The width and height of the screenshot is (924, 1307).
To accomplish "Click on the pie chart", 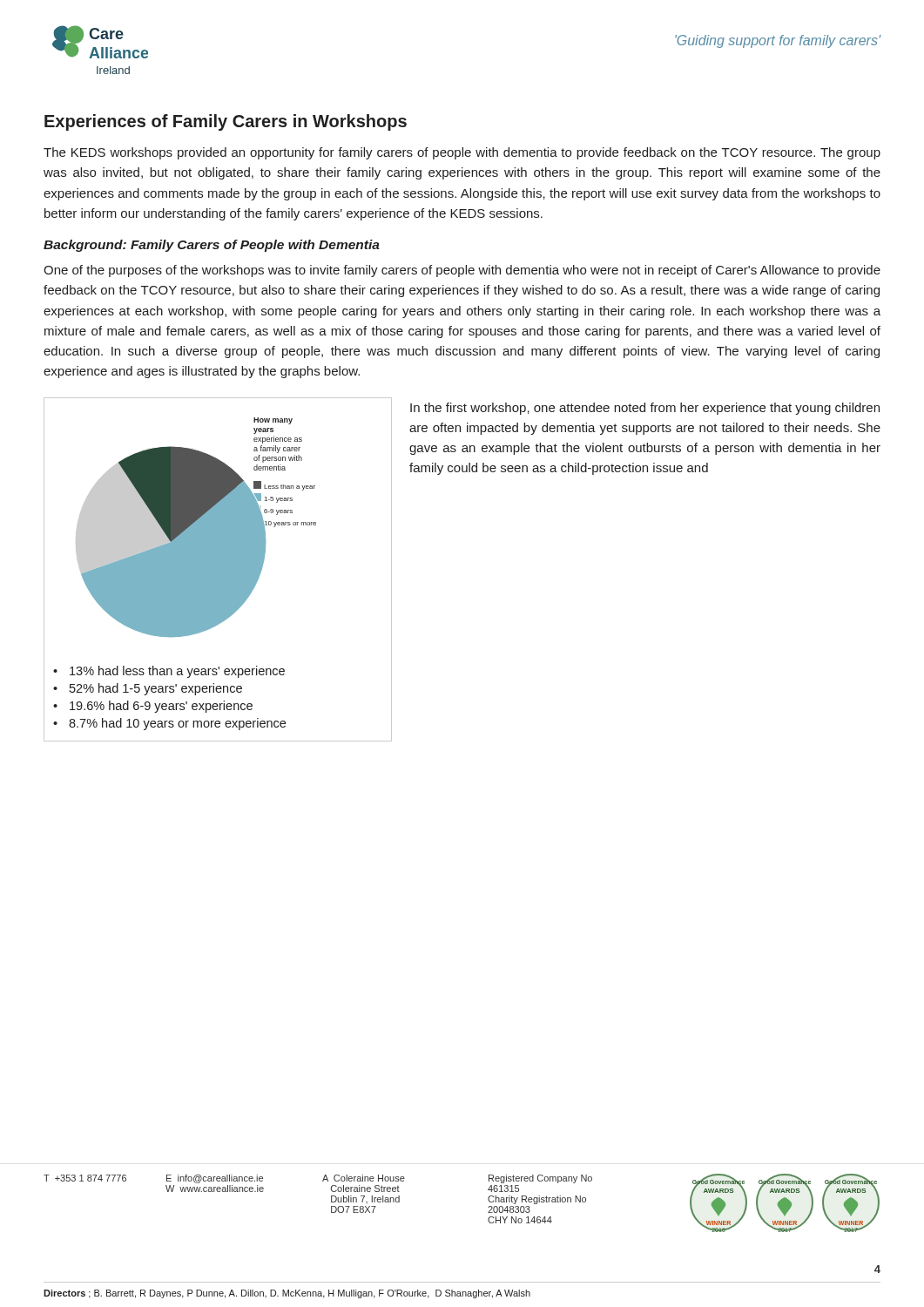I will (x=218, y=569).
